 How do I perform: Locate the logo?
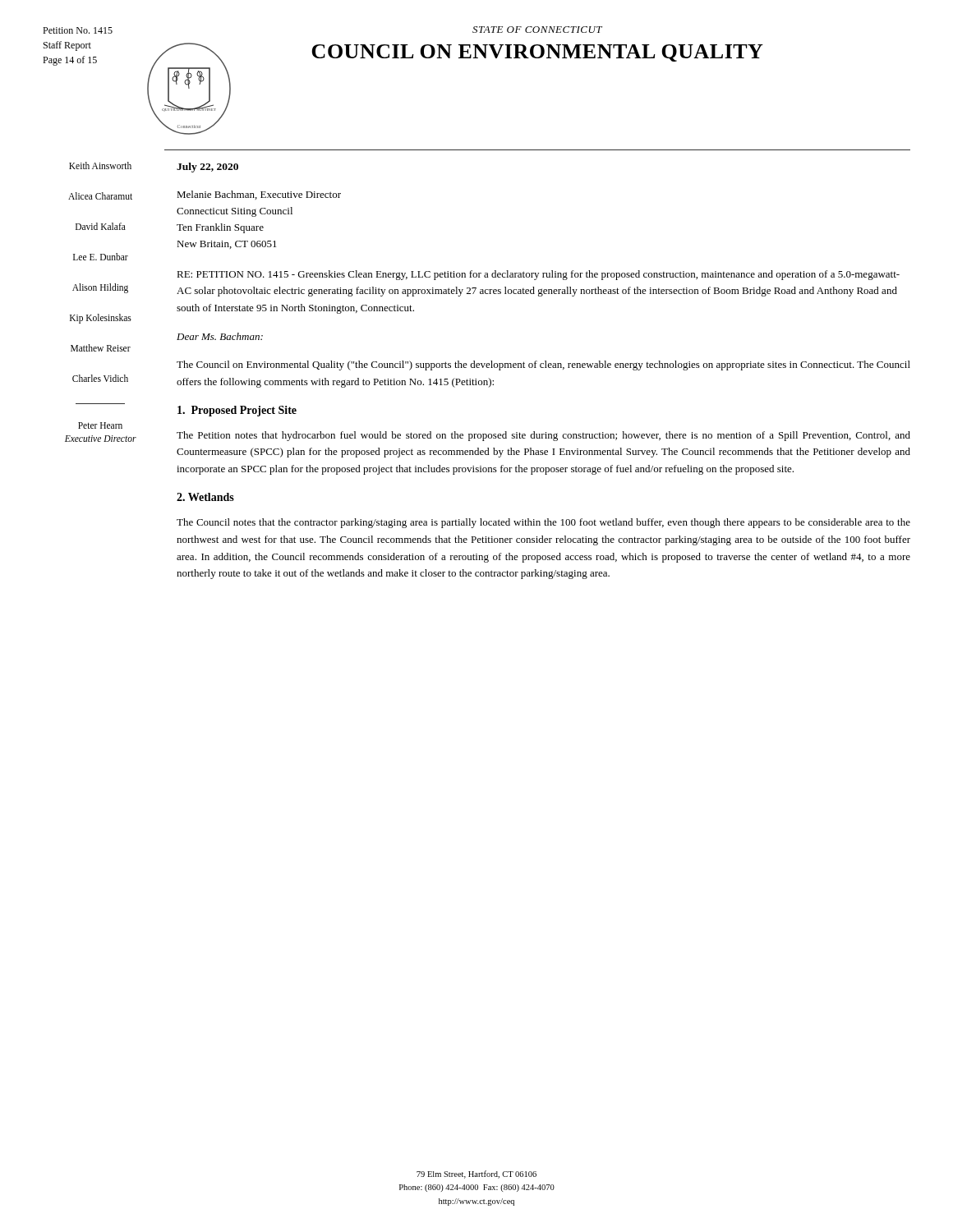click(189, 90)
